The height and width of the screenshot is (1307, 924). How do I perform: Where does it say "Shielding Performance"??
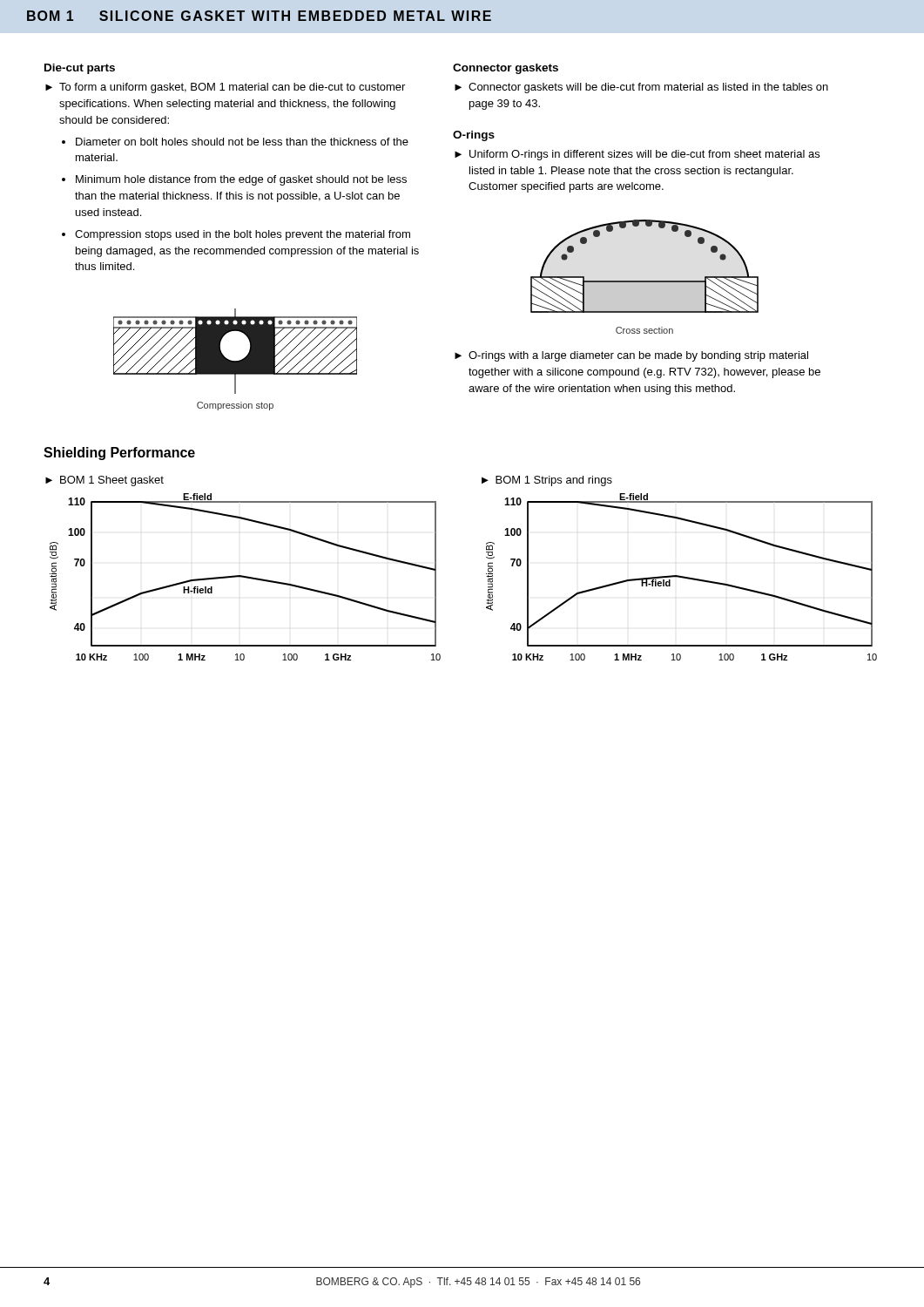point(119,453)
